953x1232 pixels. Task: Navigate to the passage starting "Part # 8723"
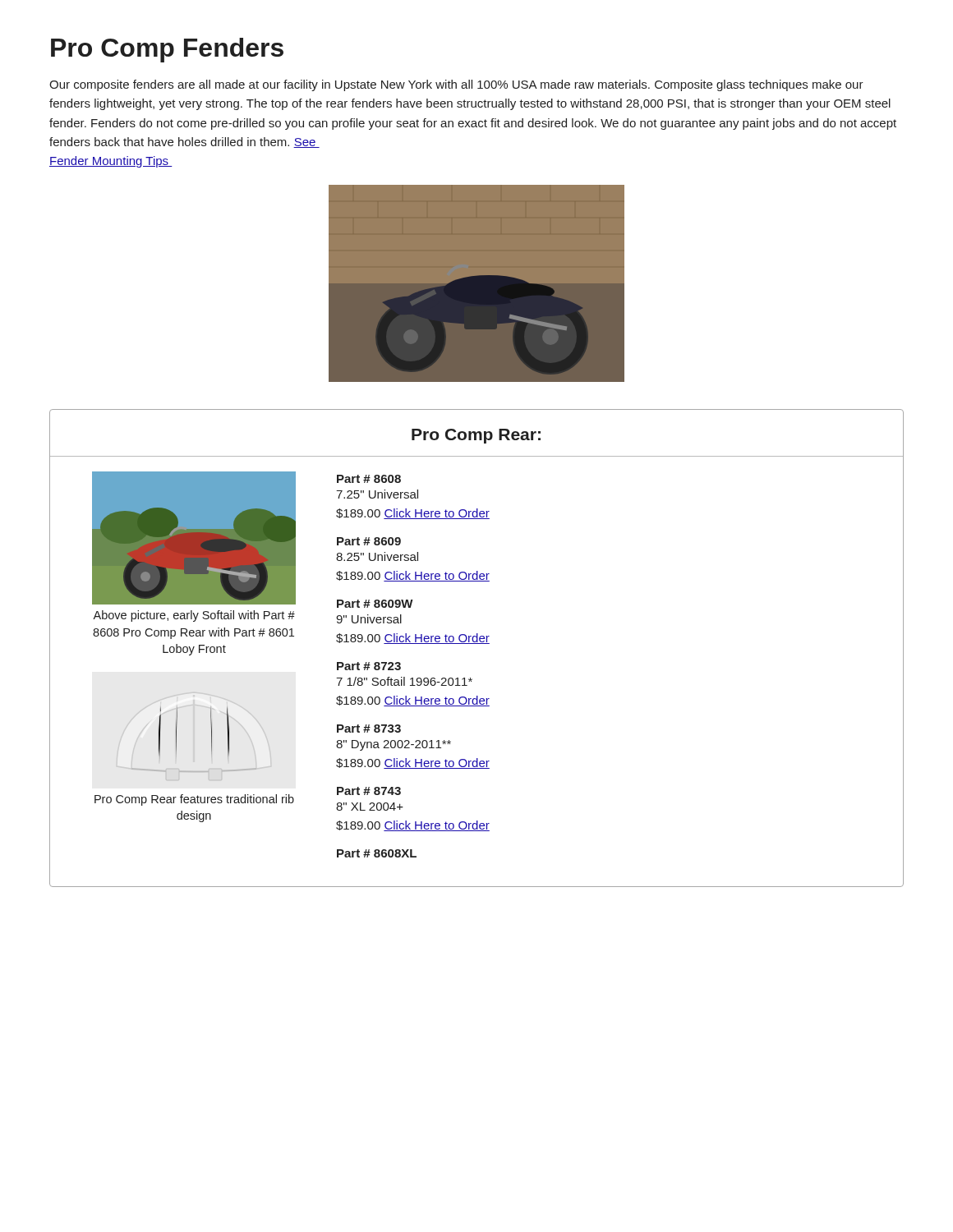[369, 666]
